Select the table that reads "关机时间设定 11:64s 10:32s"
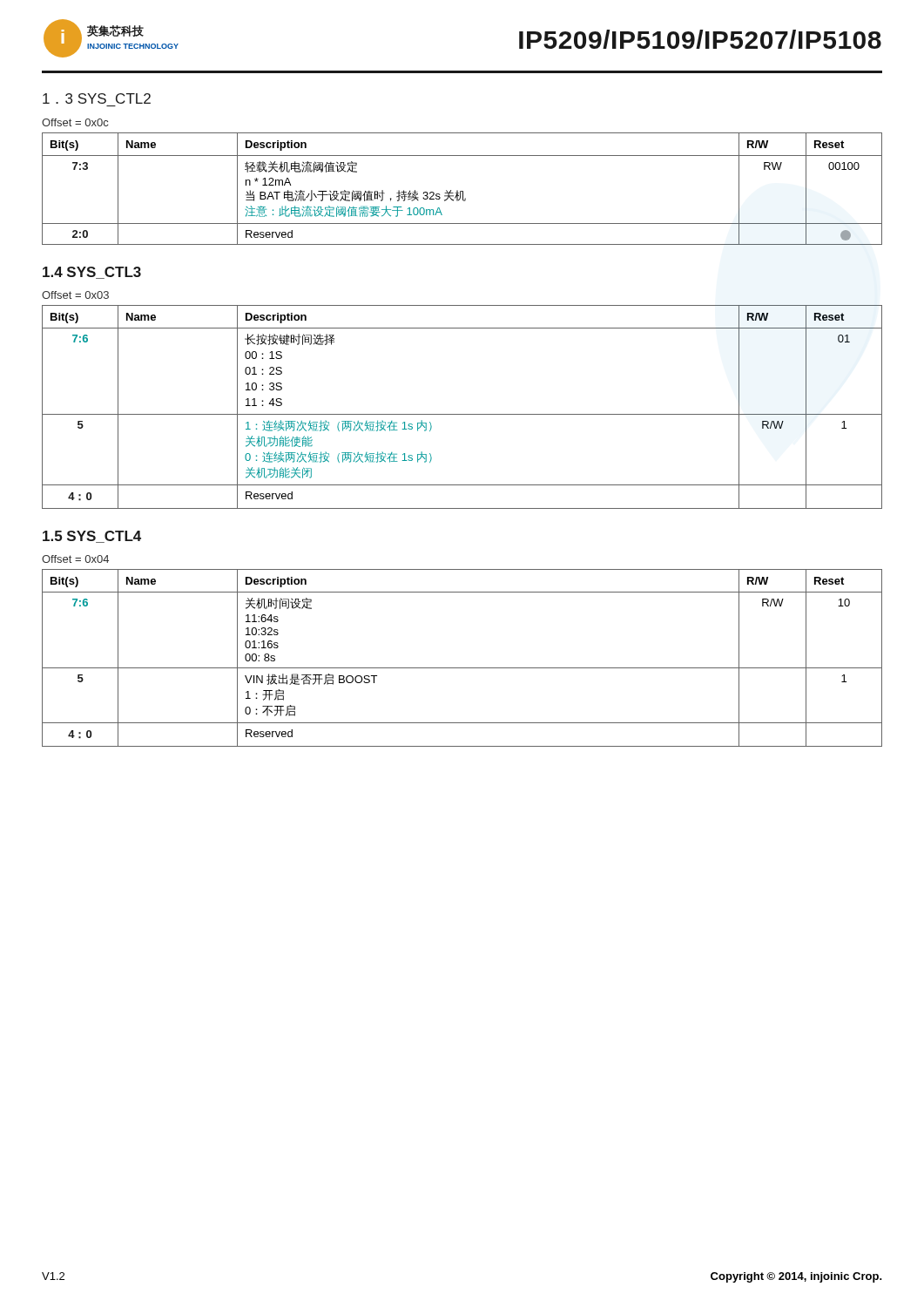The height and width of the screenshot is (1307, 924). coord(462,658)
